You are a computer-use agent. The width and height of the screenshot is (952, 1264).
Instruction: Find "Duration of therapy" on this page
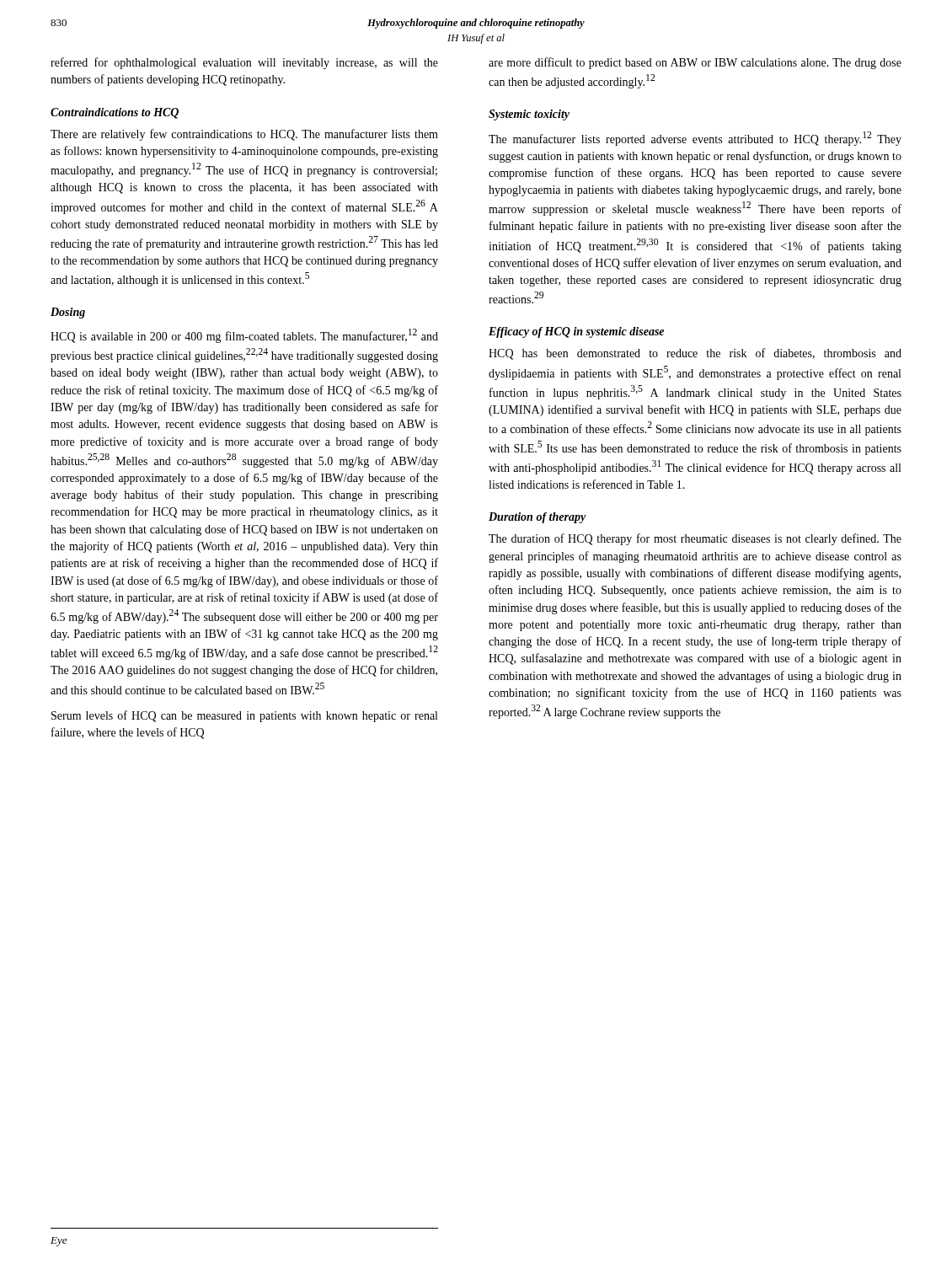[x=537, y=517]
